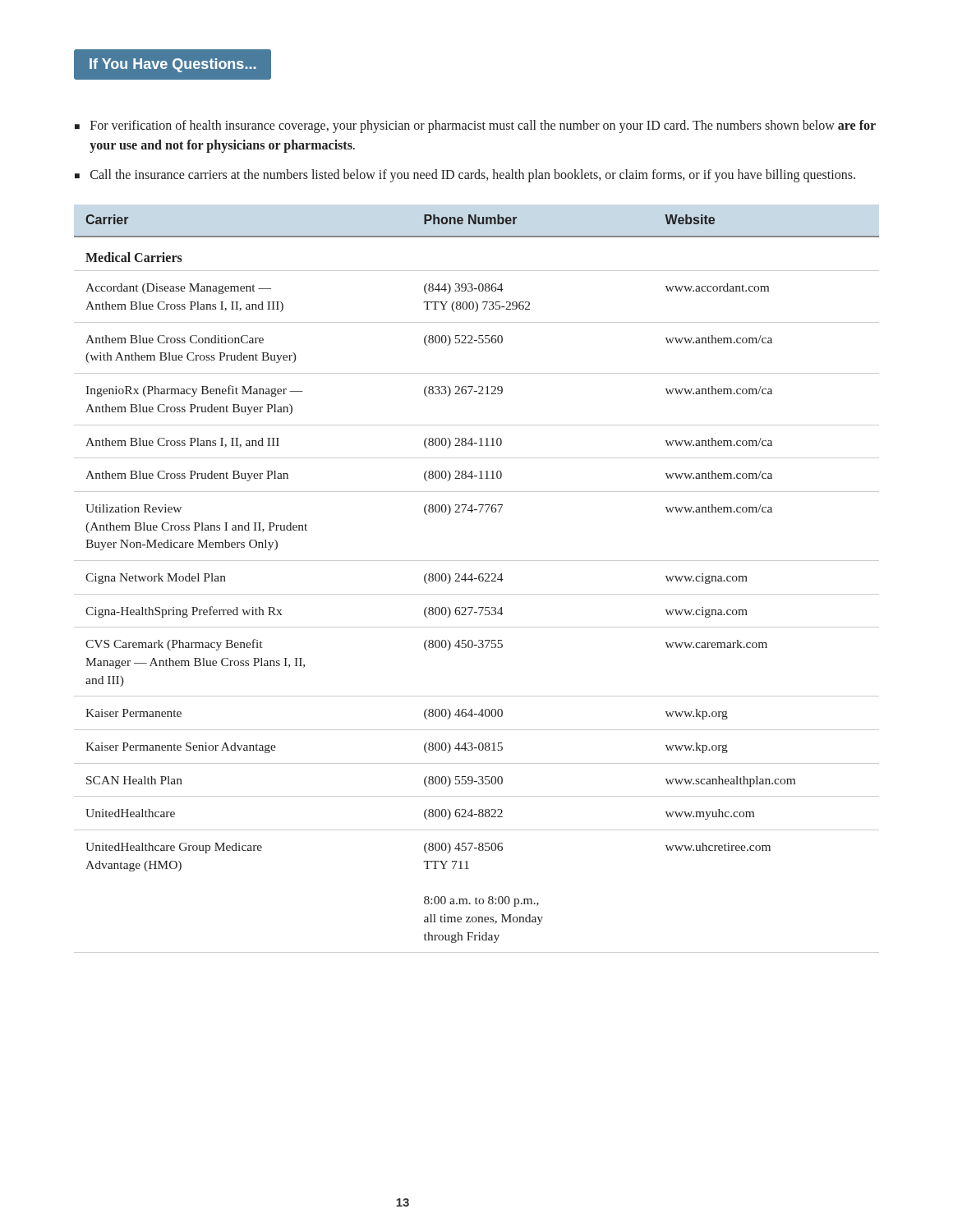This screenshot has width=953, height=1232.
Task: Select the section header that reads "If You Have Questions..."
Action: pos(173,64)
